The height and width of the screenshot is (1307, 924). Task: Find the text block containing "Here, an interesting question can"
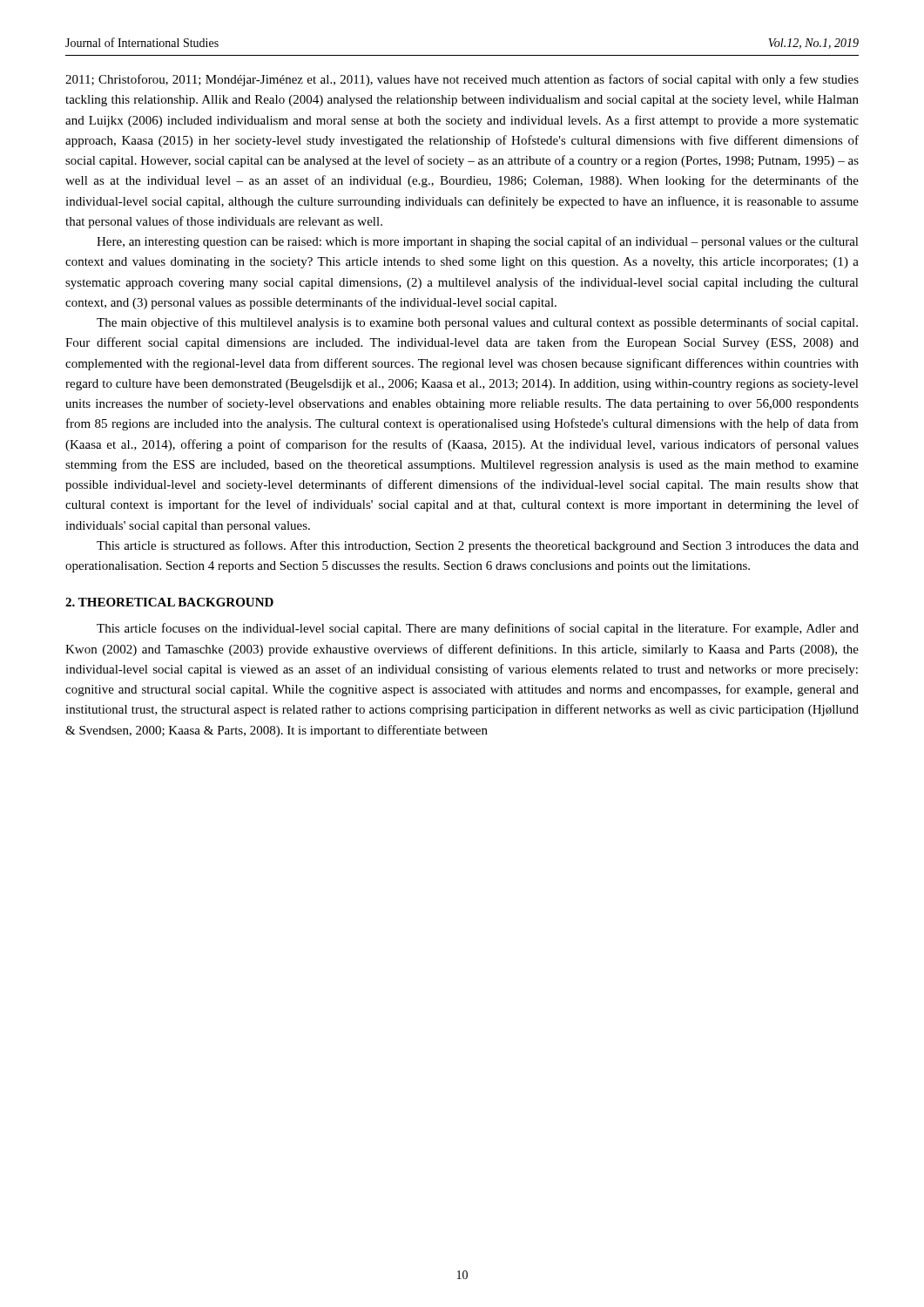click(462, 272)
